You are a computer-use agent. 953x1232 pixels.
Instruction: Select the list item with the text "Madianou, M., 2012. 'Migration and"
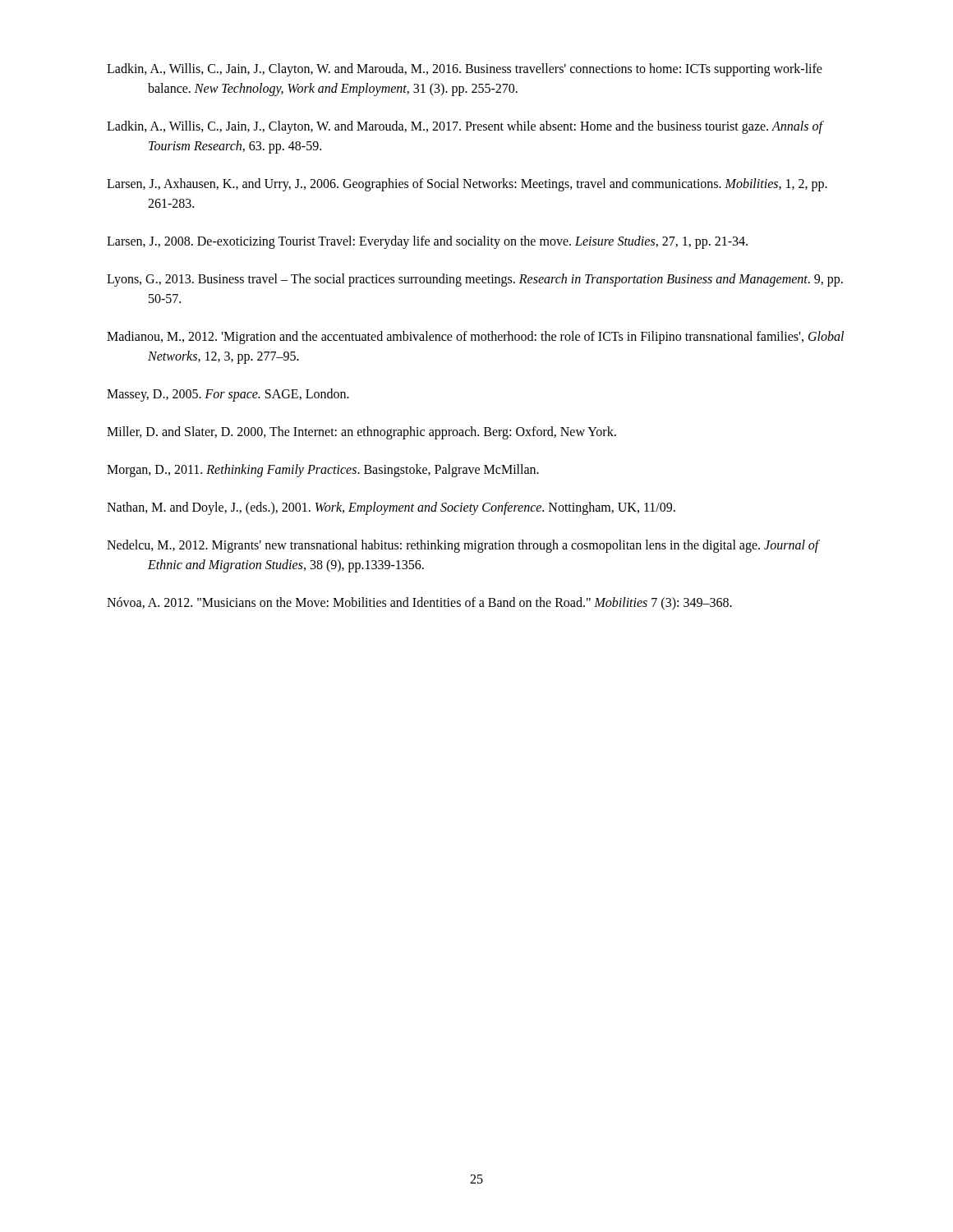tap(475, 346)
